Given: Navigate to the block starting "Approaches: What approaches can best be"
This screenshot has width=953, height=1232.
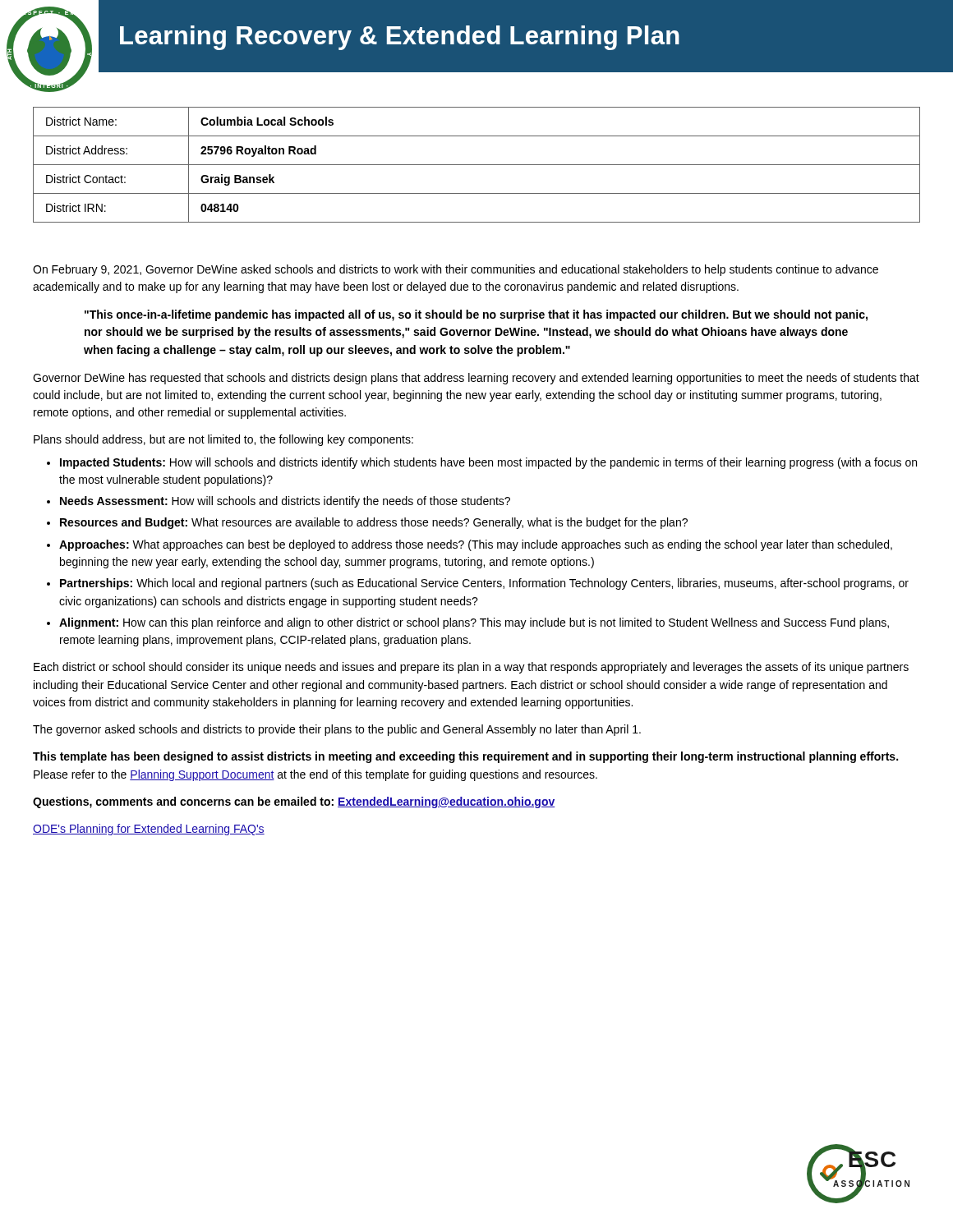Looking at the screenshot, I should click(476, 553).
